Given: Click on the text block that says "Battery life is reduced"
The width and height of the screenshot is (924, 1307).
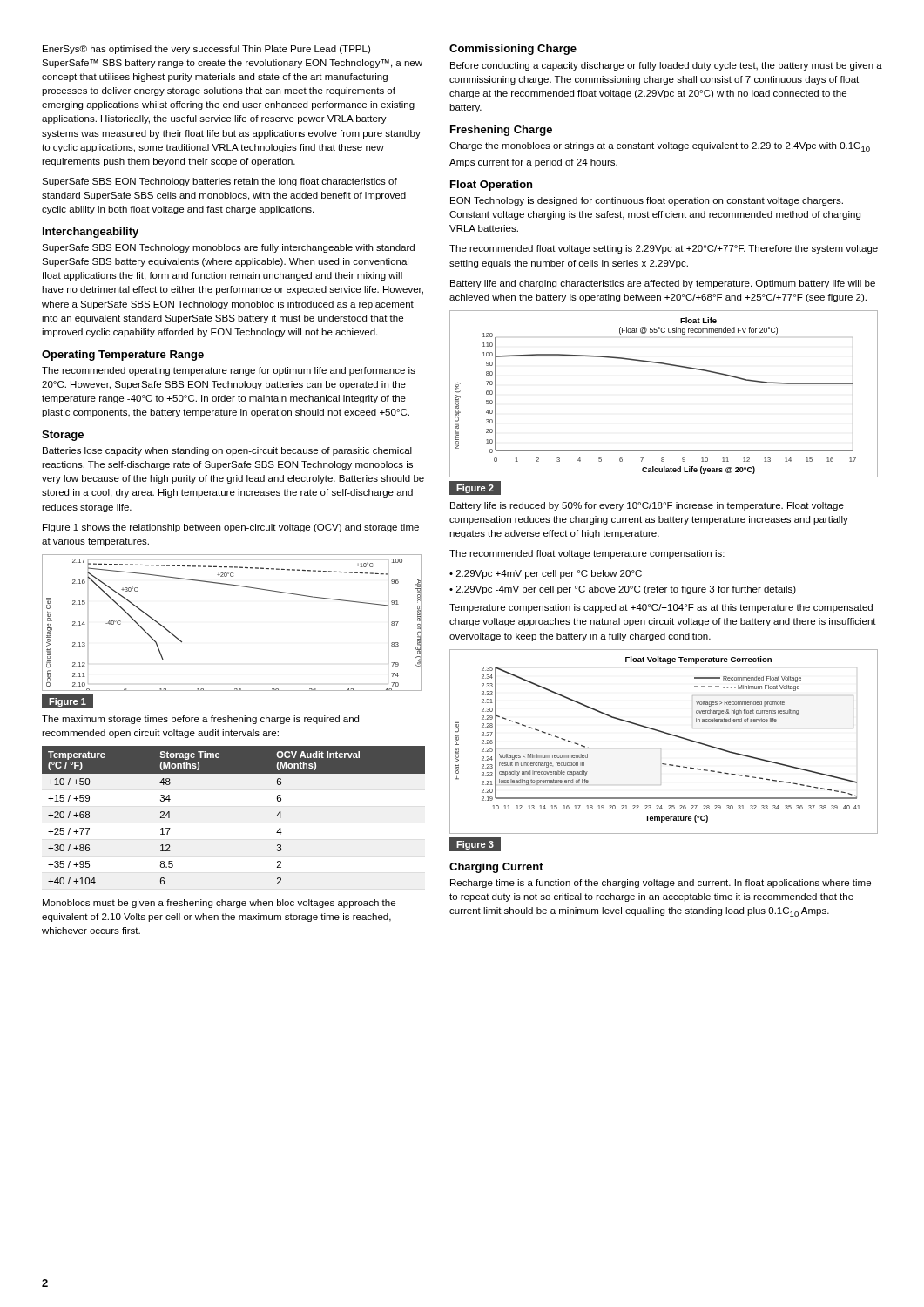Looking at the screenshot, I should pyautogui.click(x=666, y=519).
